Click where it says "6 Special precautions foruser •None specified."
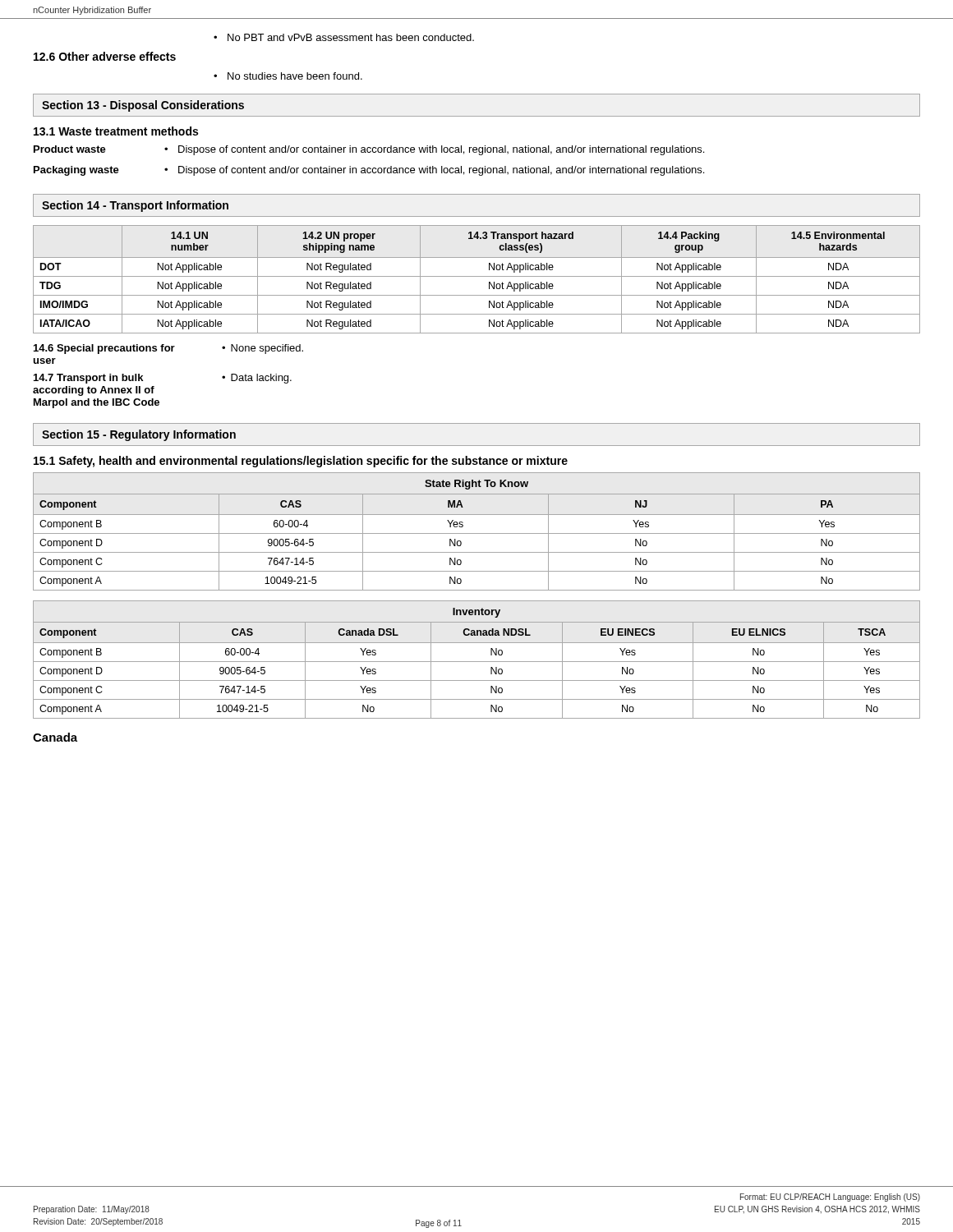 168,349
